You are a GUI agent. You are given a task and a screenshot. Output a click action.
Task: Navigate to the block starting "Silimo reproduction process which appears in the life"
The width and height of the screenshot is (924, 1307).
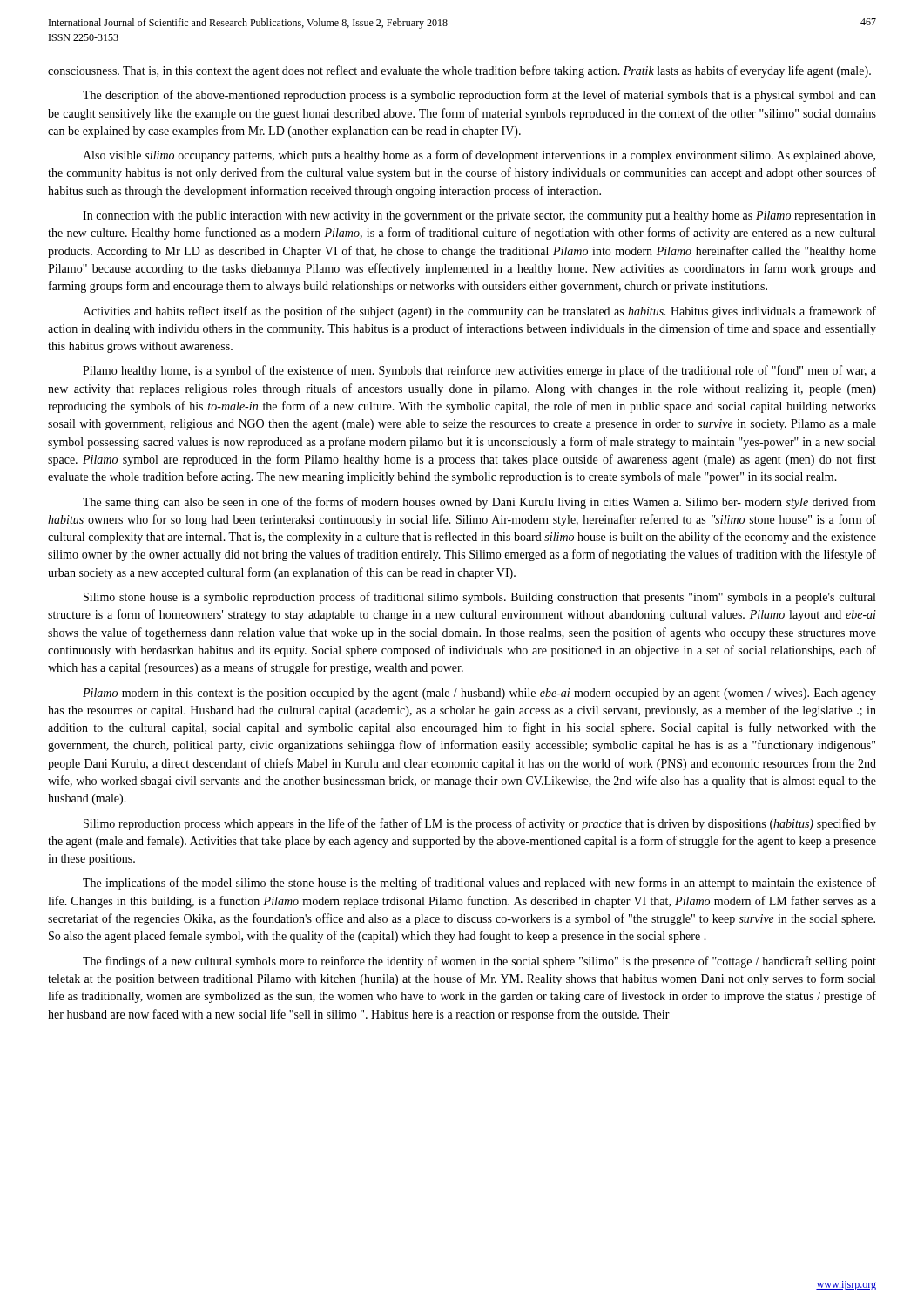pos(462,842)
